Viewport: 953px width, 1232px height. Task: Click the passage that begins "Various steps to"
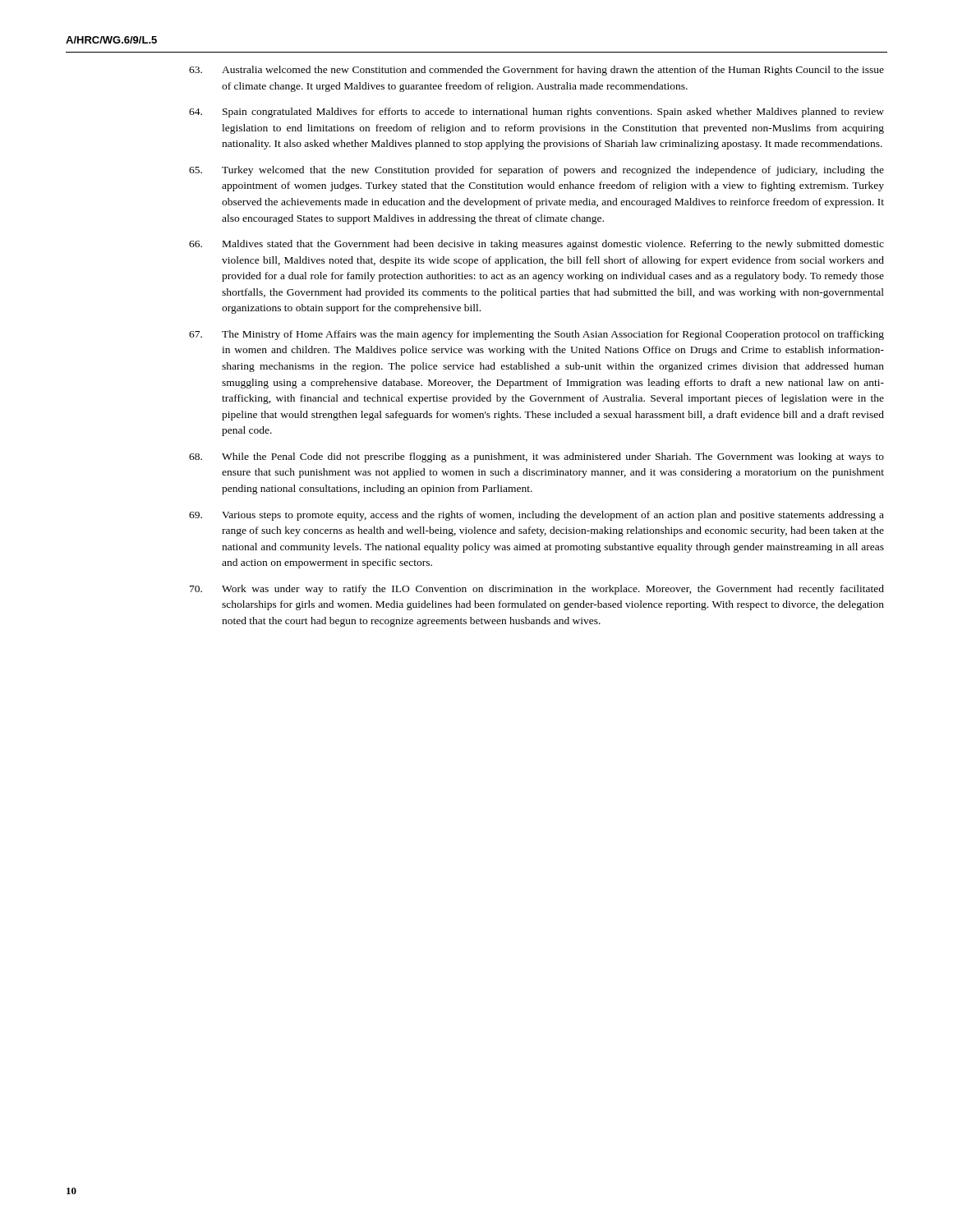click(x=536, y=539)
